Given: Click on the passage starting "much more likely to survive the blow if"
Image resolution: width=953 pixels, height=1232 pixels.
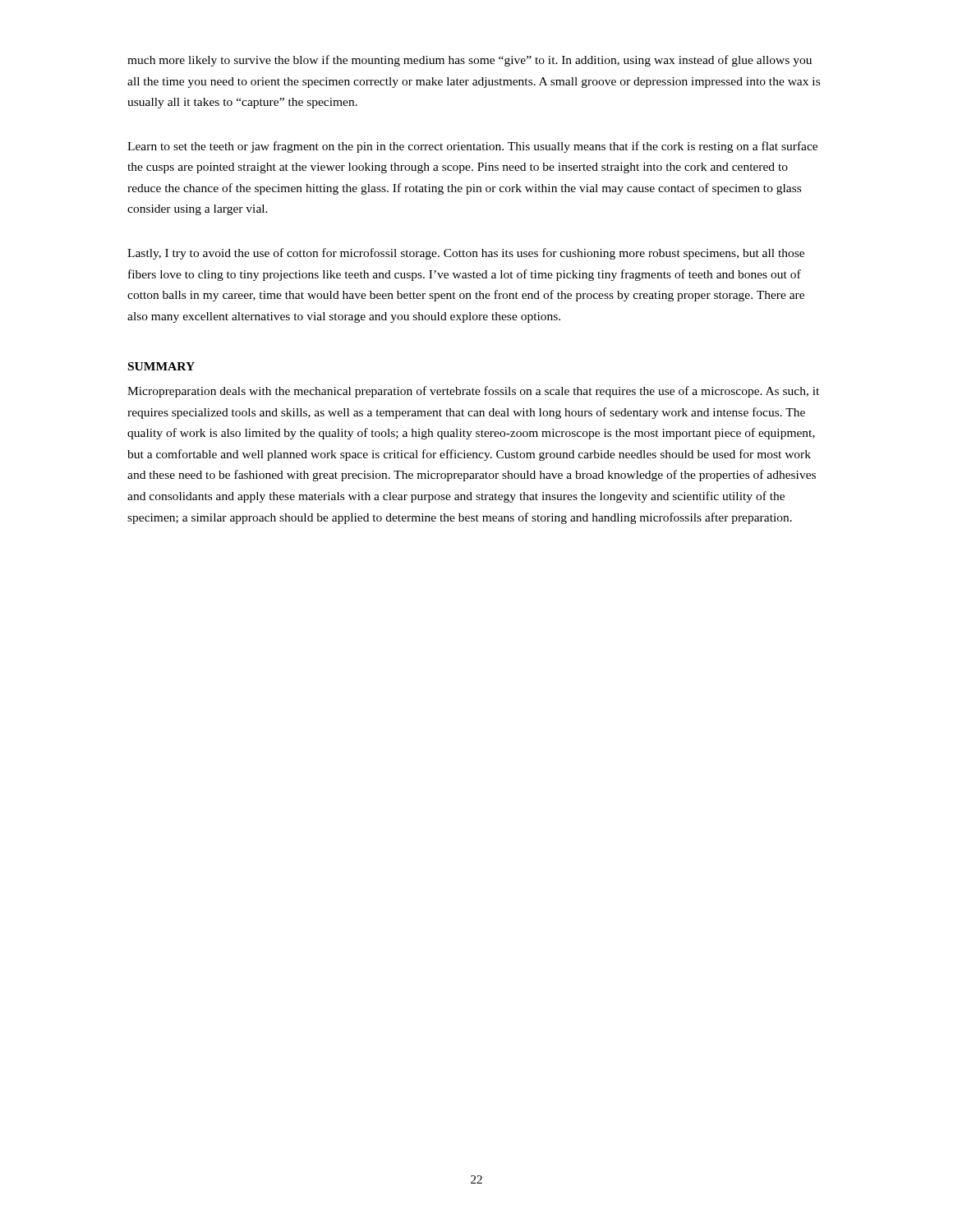Looking at the screenshot, I should pos(474,81).
